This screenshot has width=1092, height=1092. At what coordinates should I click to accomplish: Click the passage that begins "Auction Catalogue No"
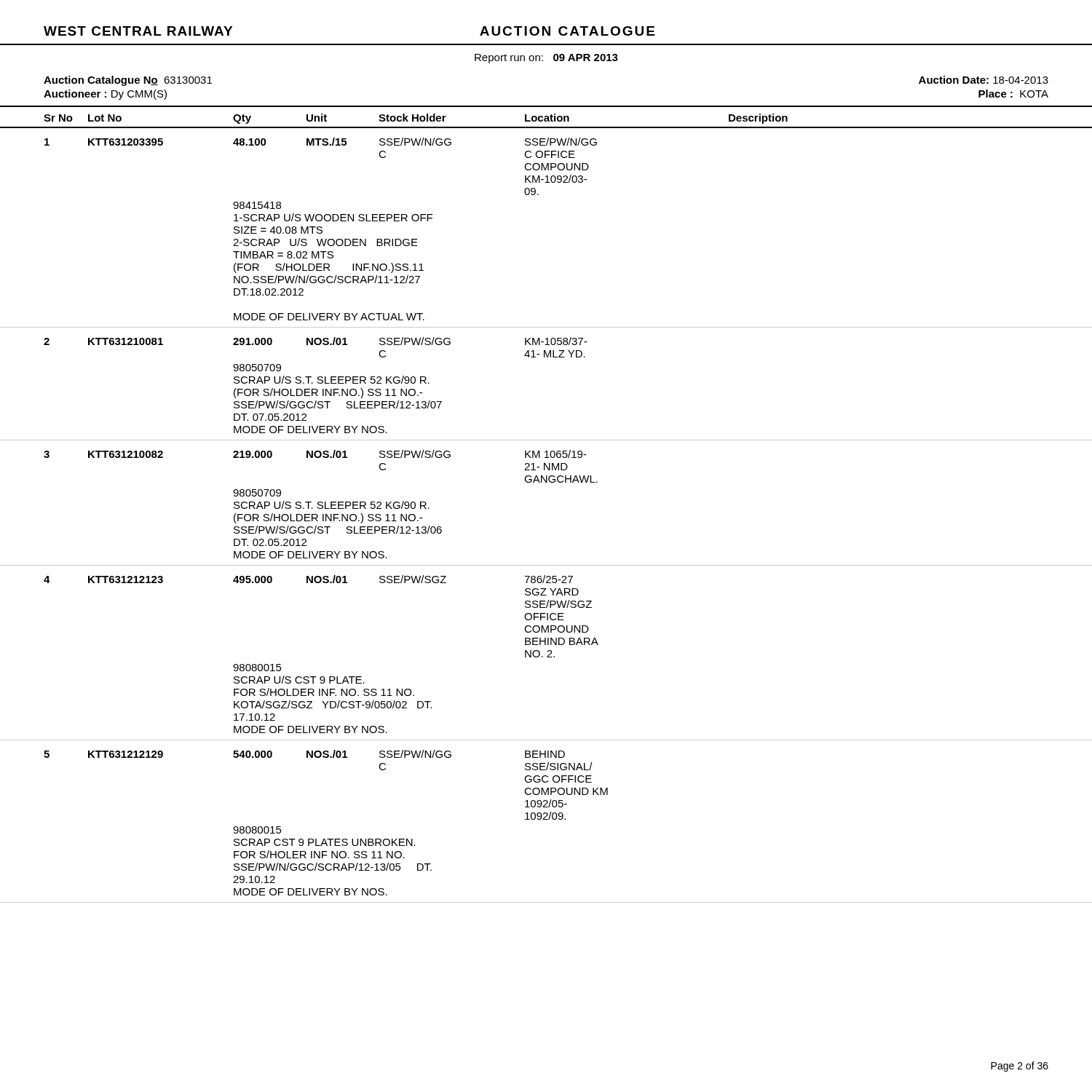128,87
